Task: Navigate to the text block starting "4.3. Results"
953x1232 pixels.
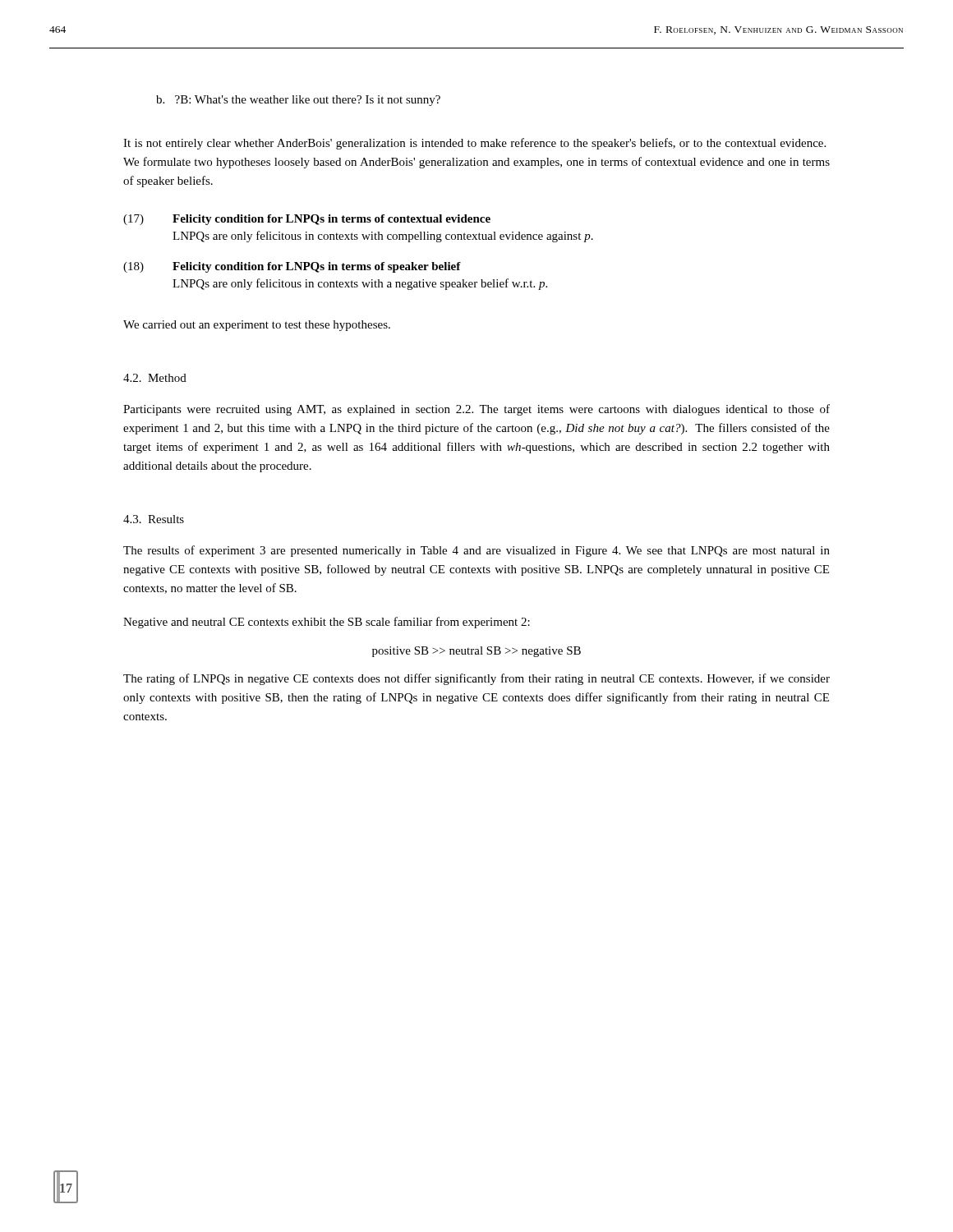Action: pyautogui.click(x=154, y=519)
